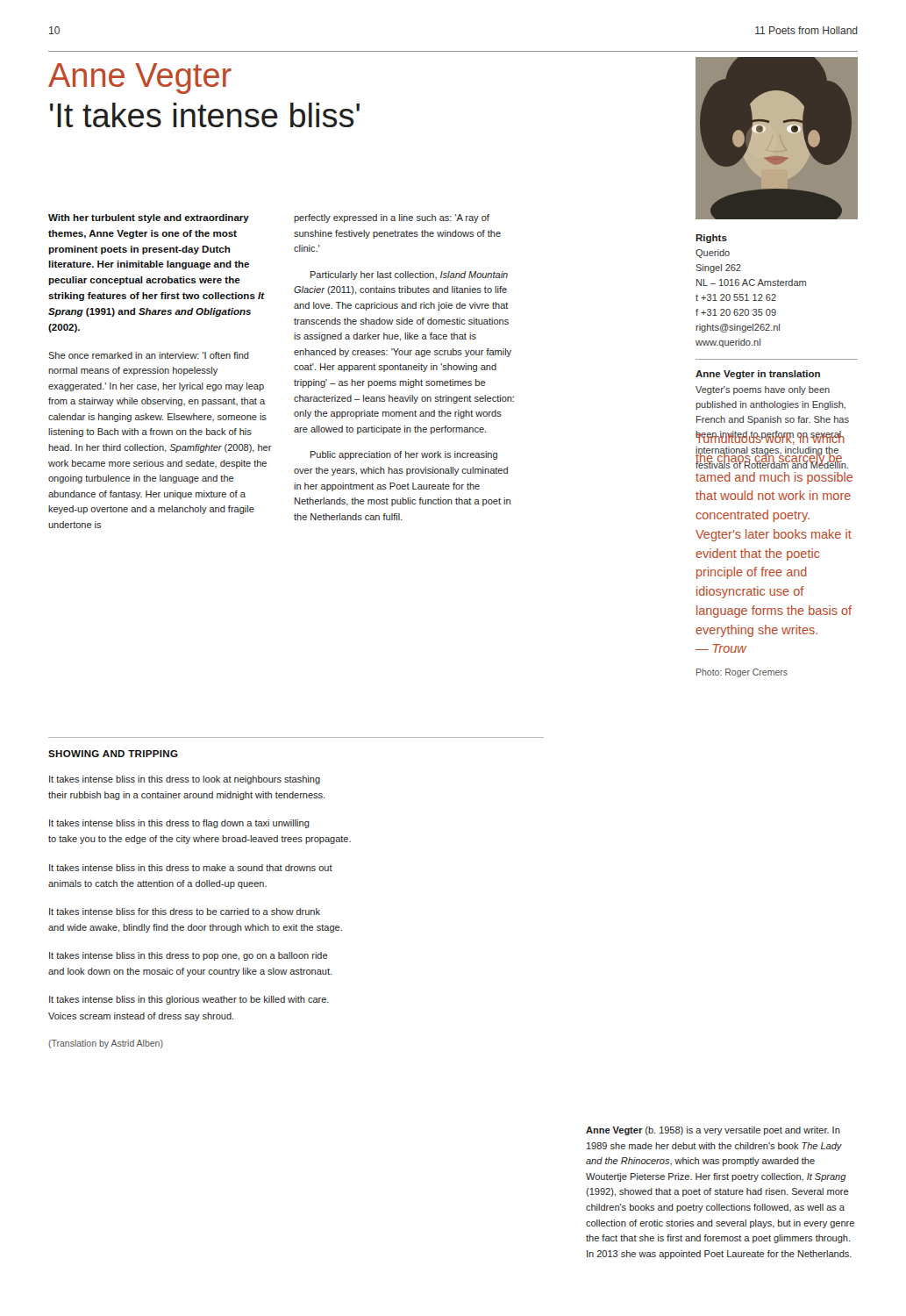Point to "SHOWING AND TRIPPING"
Image resolution: width=906 pixels, height=1316 pixels.
click(x=113, y=754)
